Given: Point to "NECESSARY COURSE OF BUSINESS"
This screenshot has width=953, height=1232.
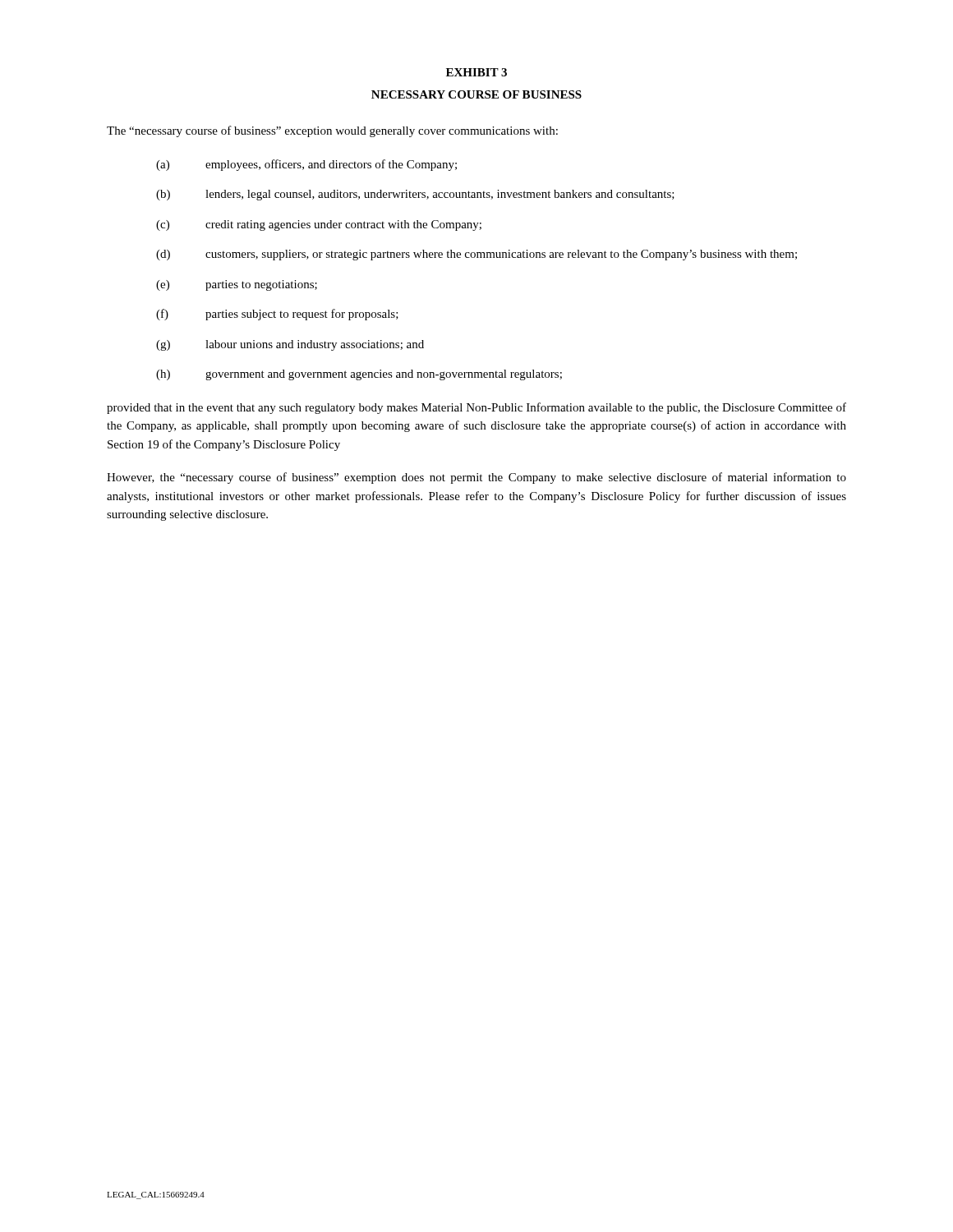Looking at the screenshot, I should (x=476, y=94).
